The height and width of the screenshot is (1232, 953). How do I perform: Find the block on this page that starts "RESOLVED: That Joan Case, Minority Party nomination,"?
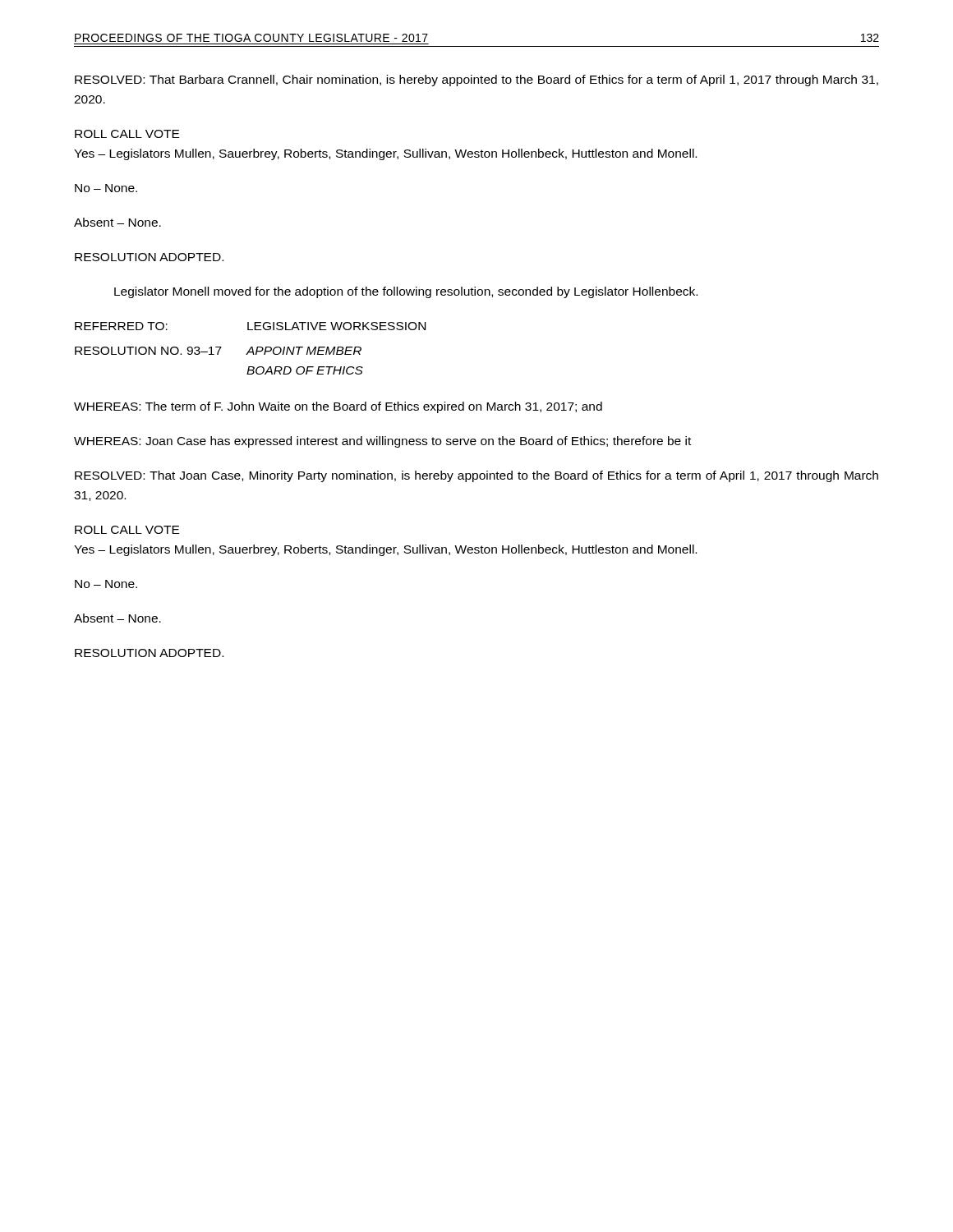click(x=476, y=485)
